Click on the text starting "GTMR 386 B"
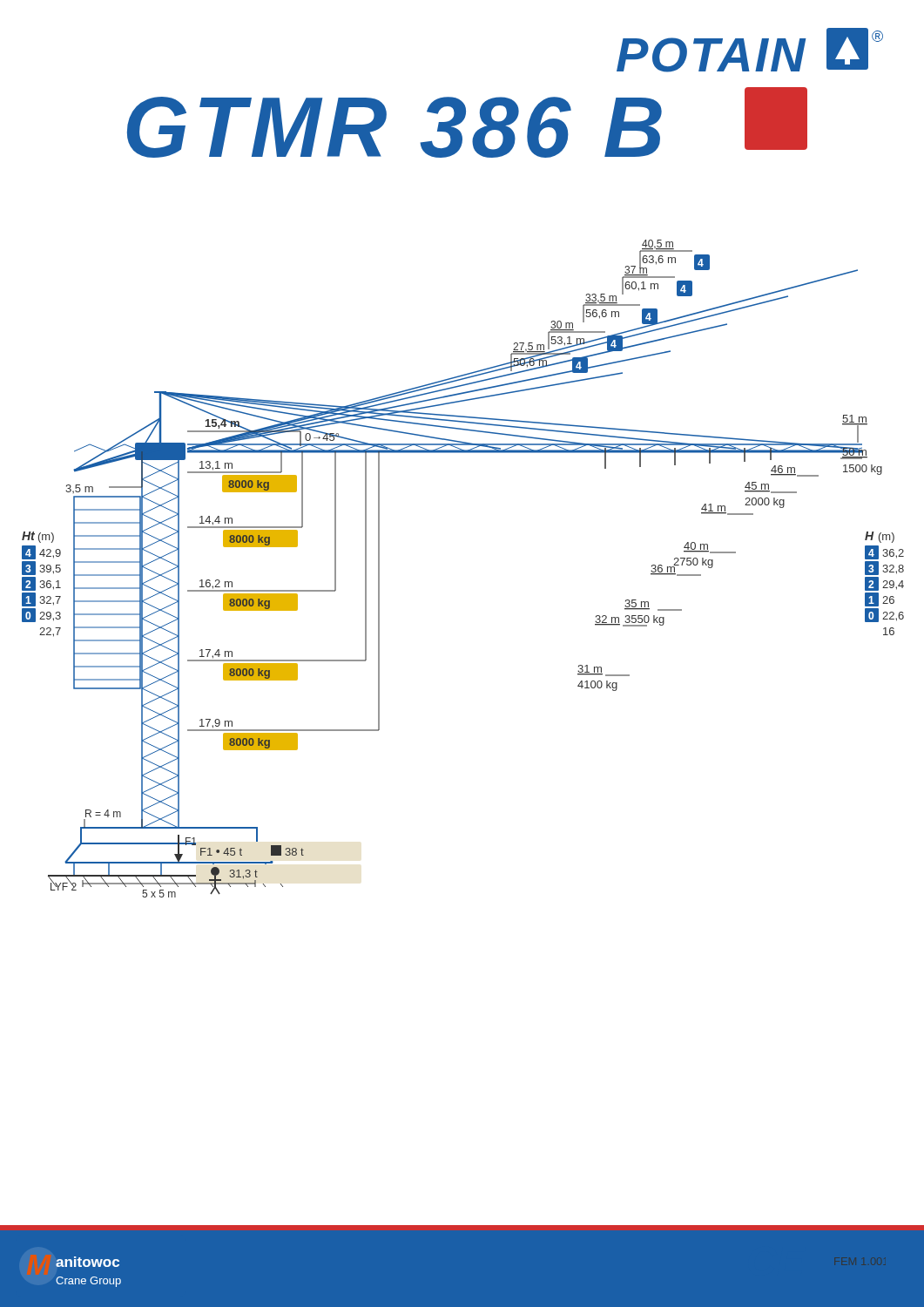This screenshot has height=1307, width=924. coord(462,119)
